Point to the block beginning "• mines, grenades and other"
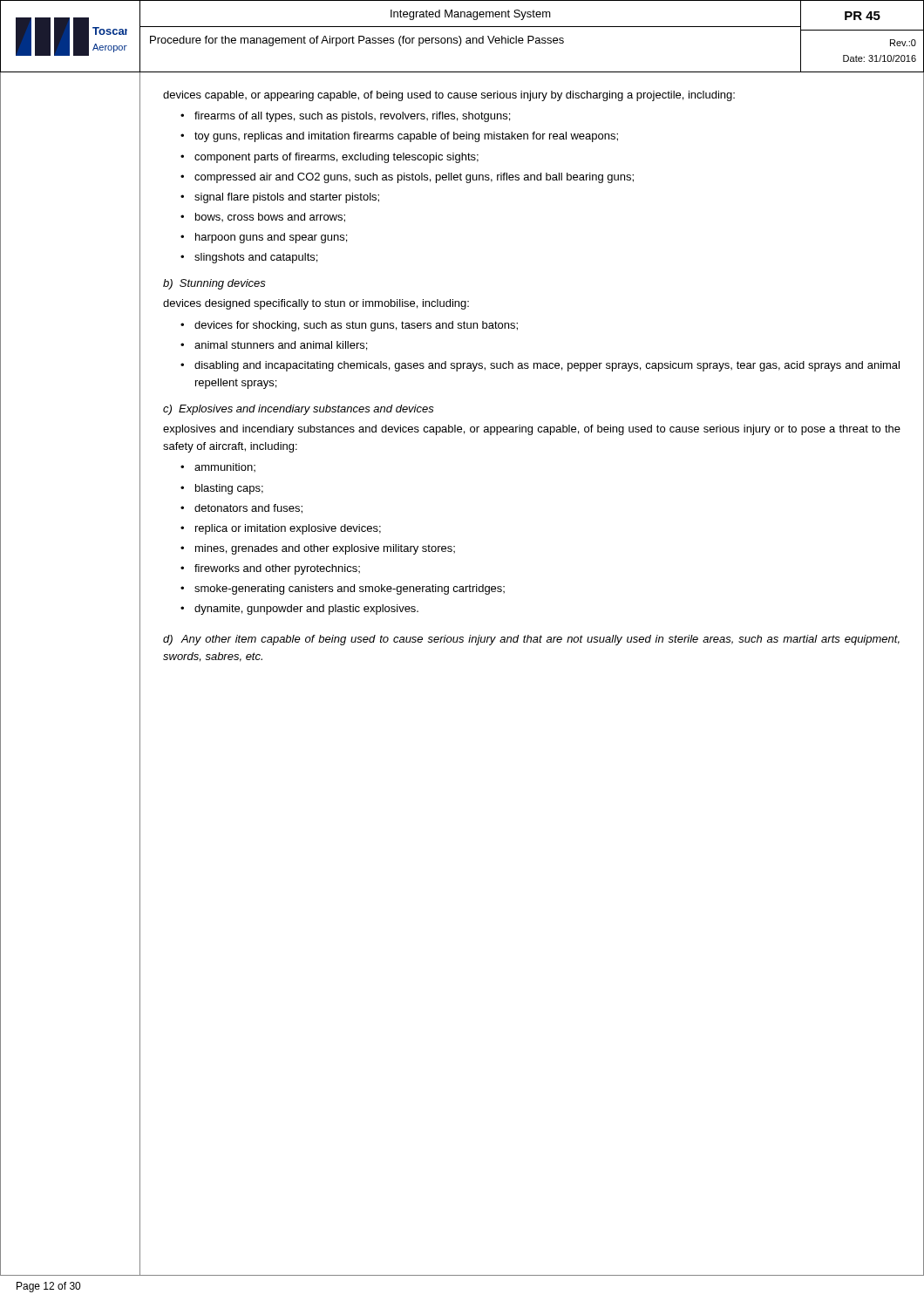Image resolution: width=924 pixels, height=1308 pixels. click(x=318, y=549)
